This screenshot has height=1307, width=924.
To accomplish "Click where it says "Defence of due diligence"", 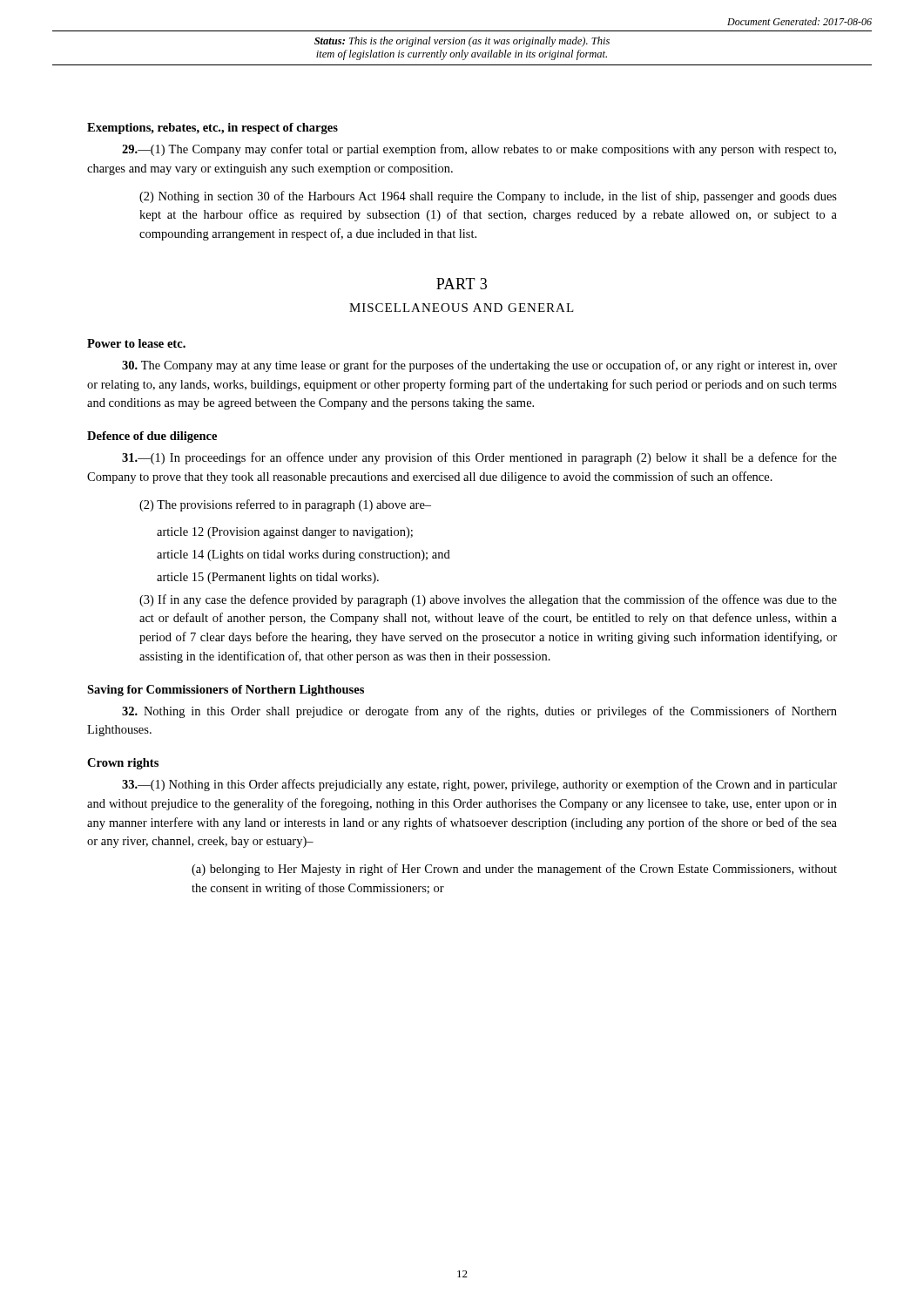I will pyautogui.click(x=152, y=436).
